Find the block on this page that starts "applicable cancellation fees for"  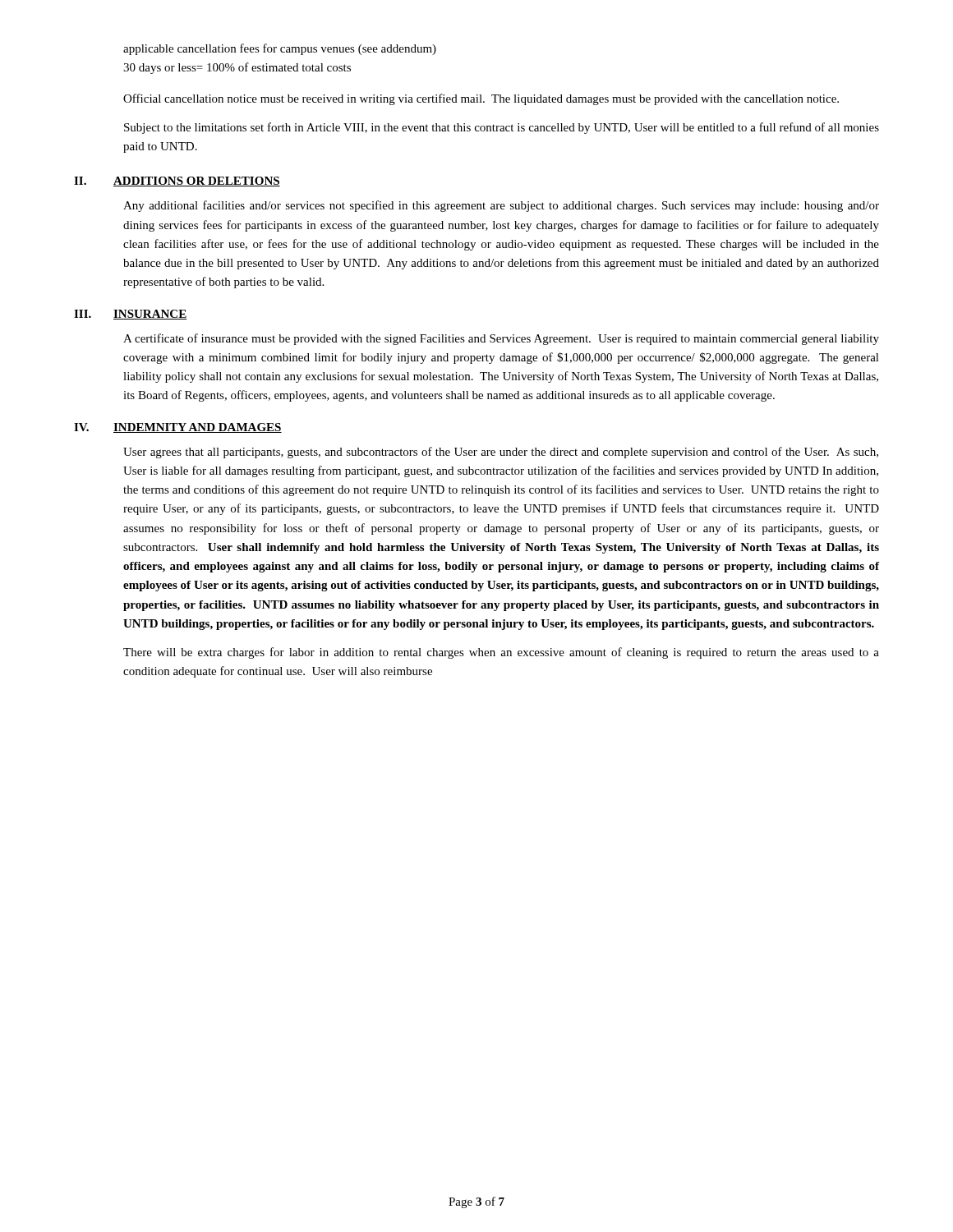(280, 49)
